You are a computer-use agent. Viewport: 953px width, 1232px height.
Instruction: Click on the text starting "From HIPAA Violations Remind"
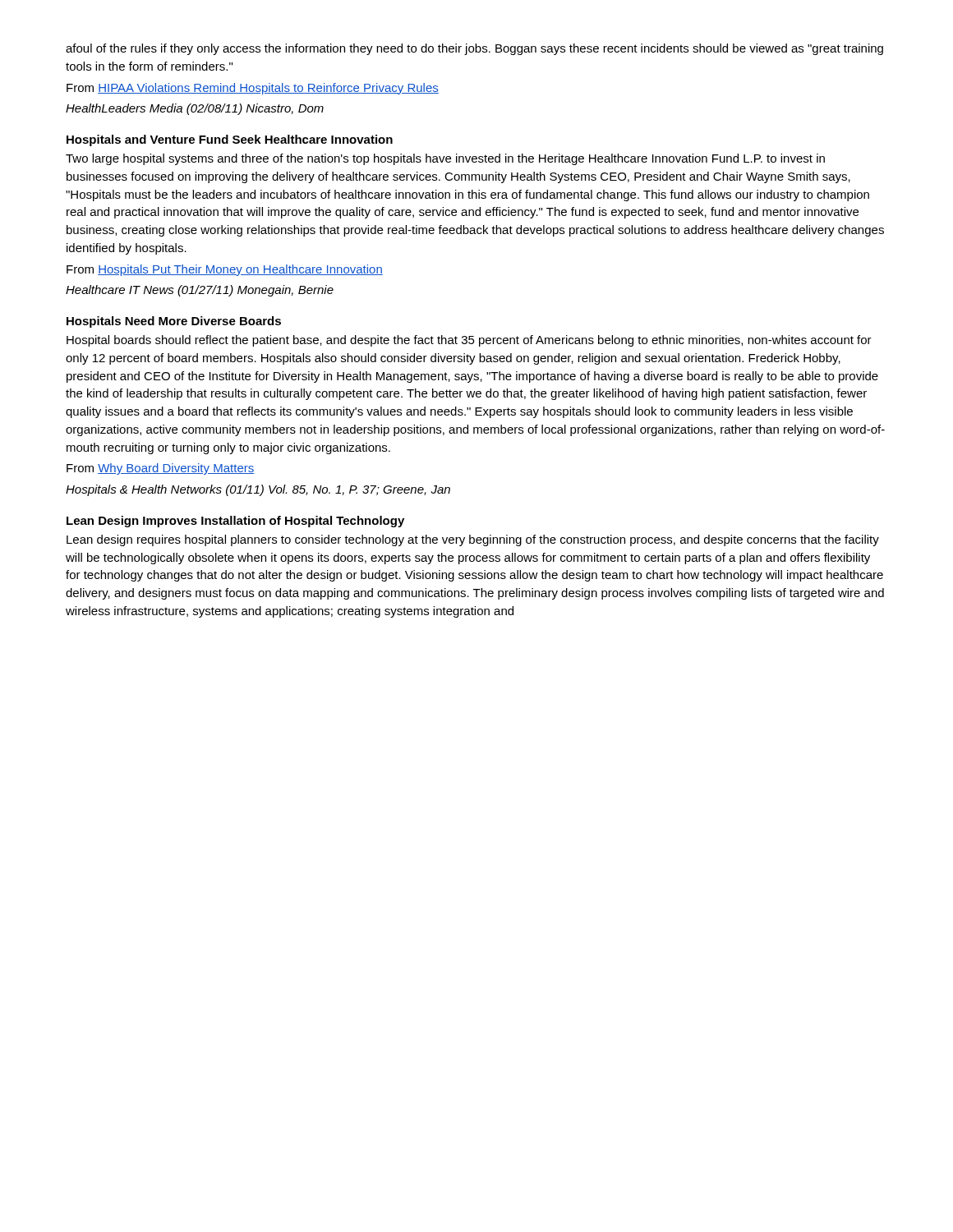[253, 89]
